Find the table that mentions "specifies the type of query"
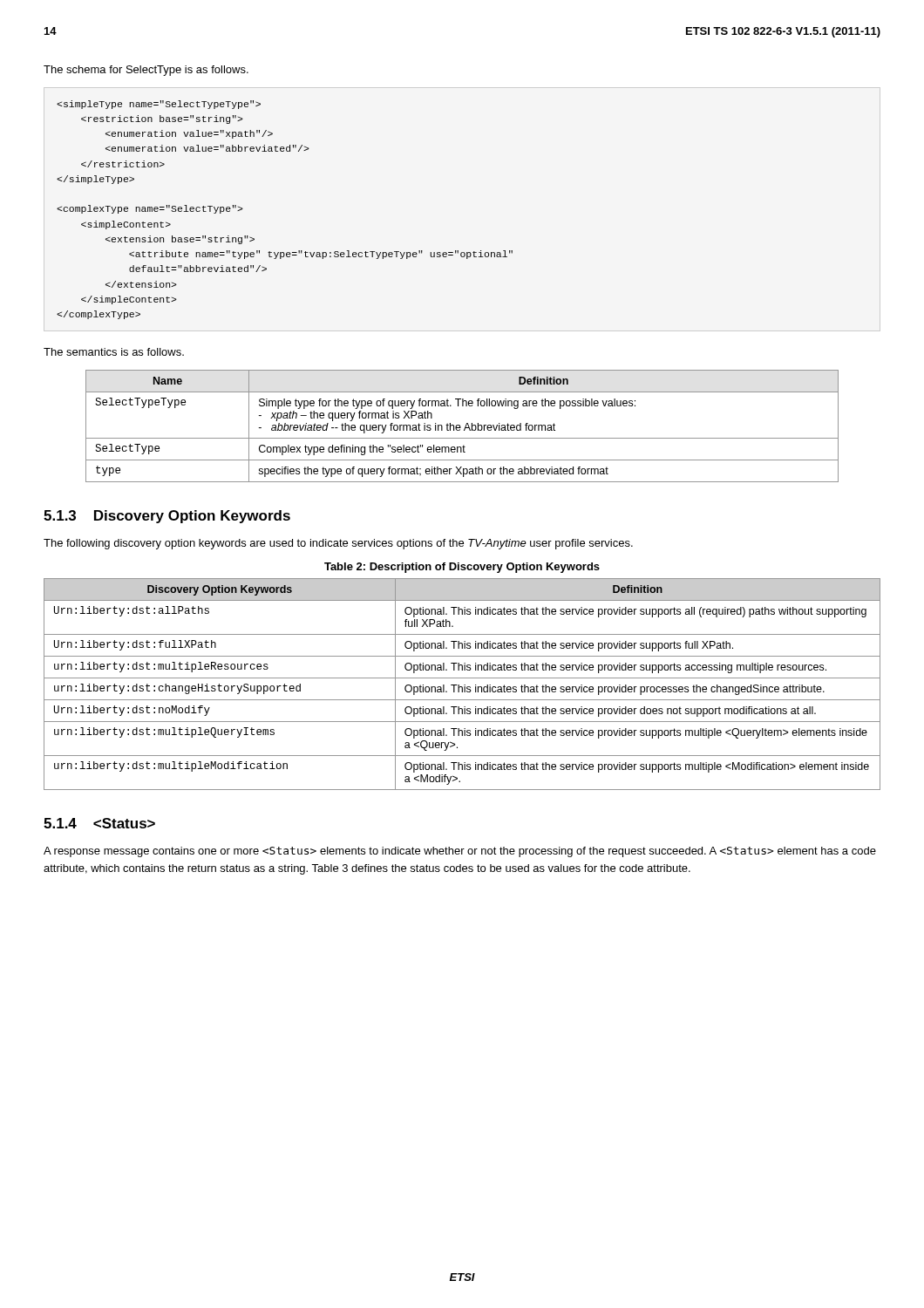The width and height of the screenshot is (924, 1308). 462,426
